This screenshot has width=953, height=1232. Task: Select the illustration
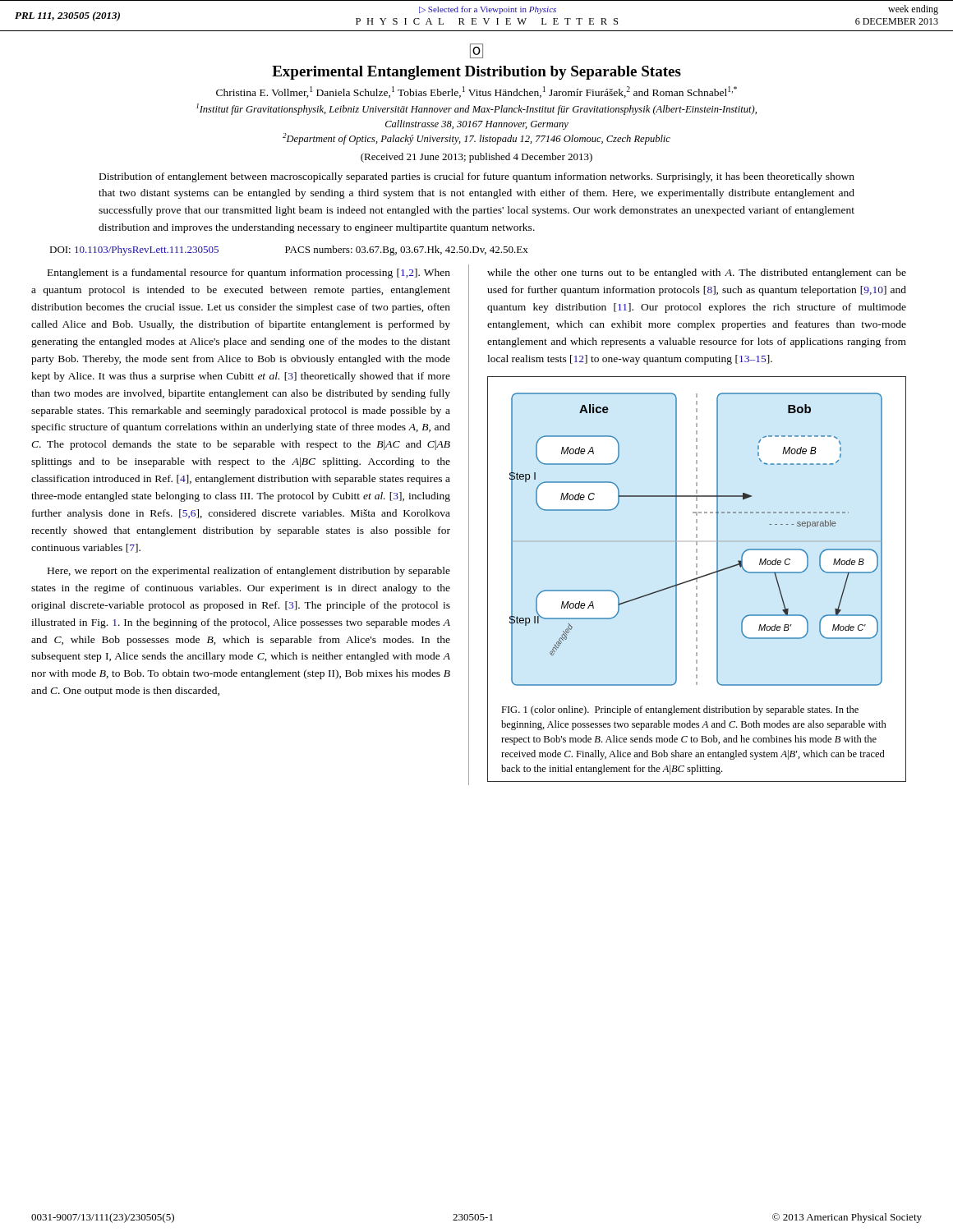(x=697, y=579)
